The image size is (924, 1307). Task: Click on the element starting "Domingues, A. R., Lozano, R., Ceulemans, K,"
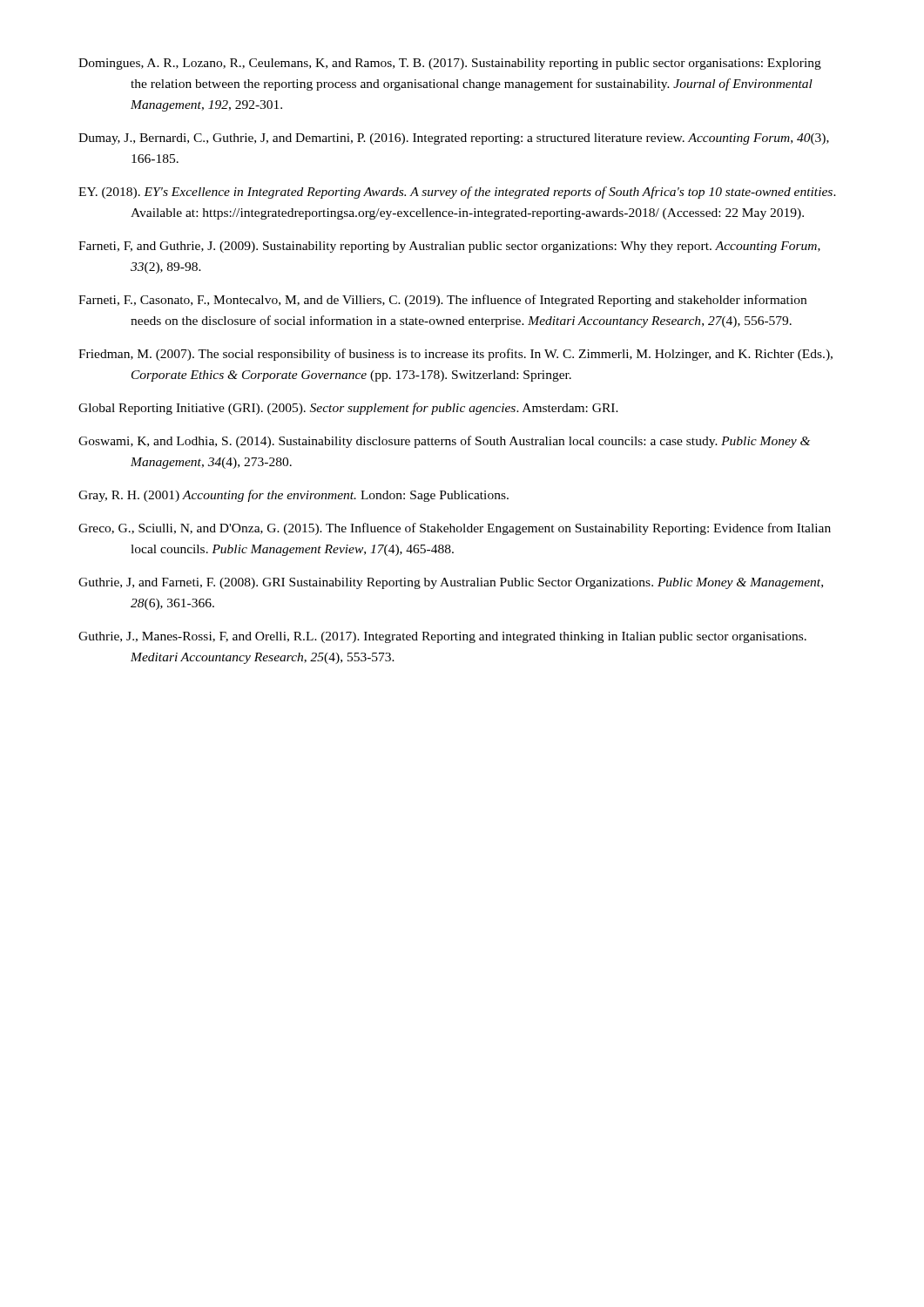coord(450,83)
